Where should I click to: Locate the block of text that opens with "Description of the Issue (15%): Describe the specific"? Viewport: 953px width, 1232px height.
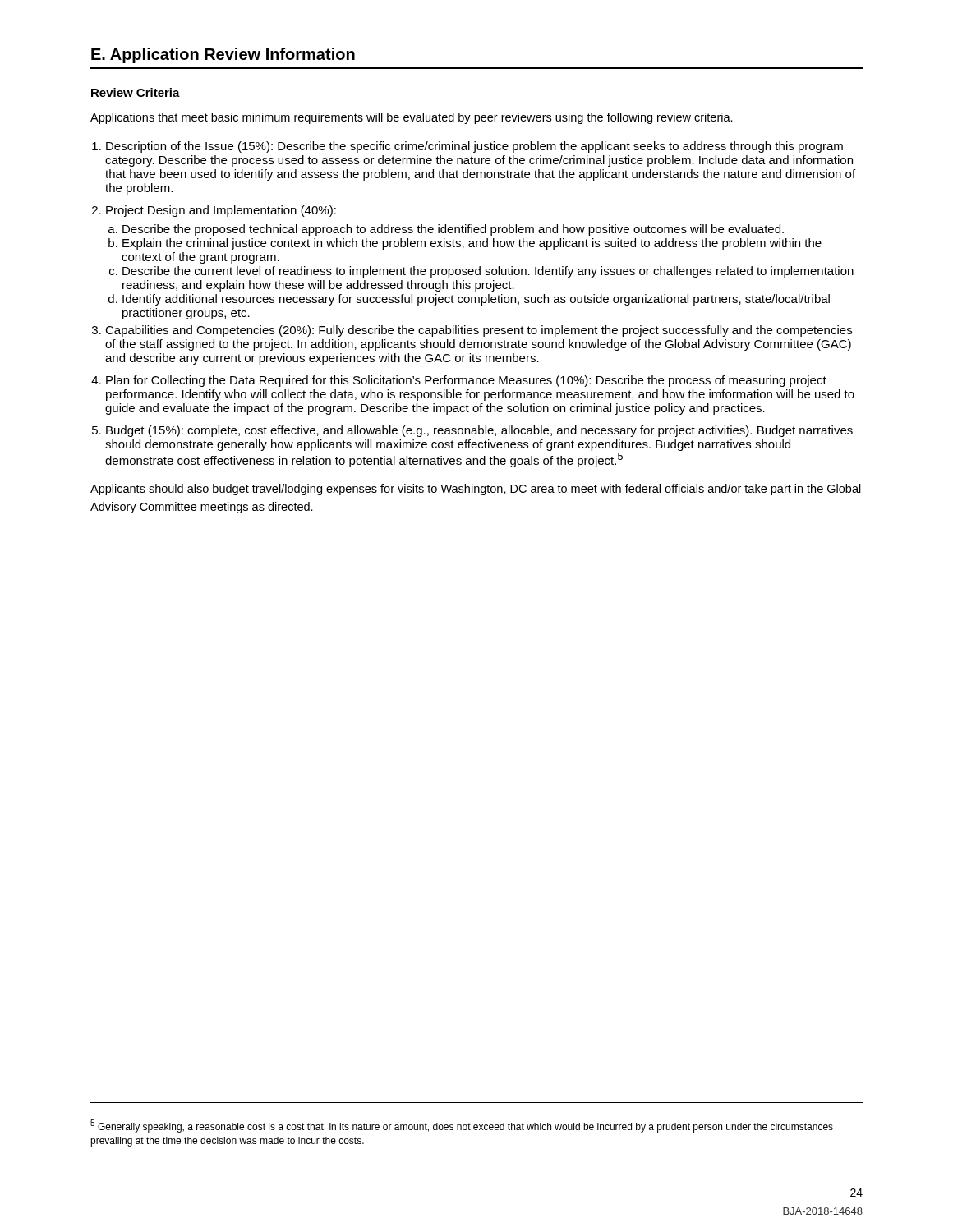click(x=484, y=167)
